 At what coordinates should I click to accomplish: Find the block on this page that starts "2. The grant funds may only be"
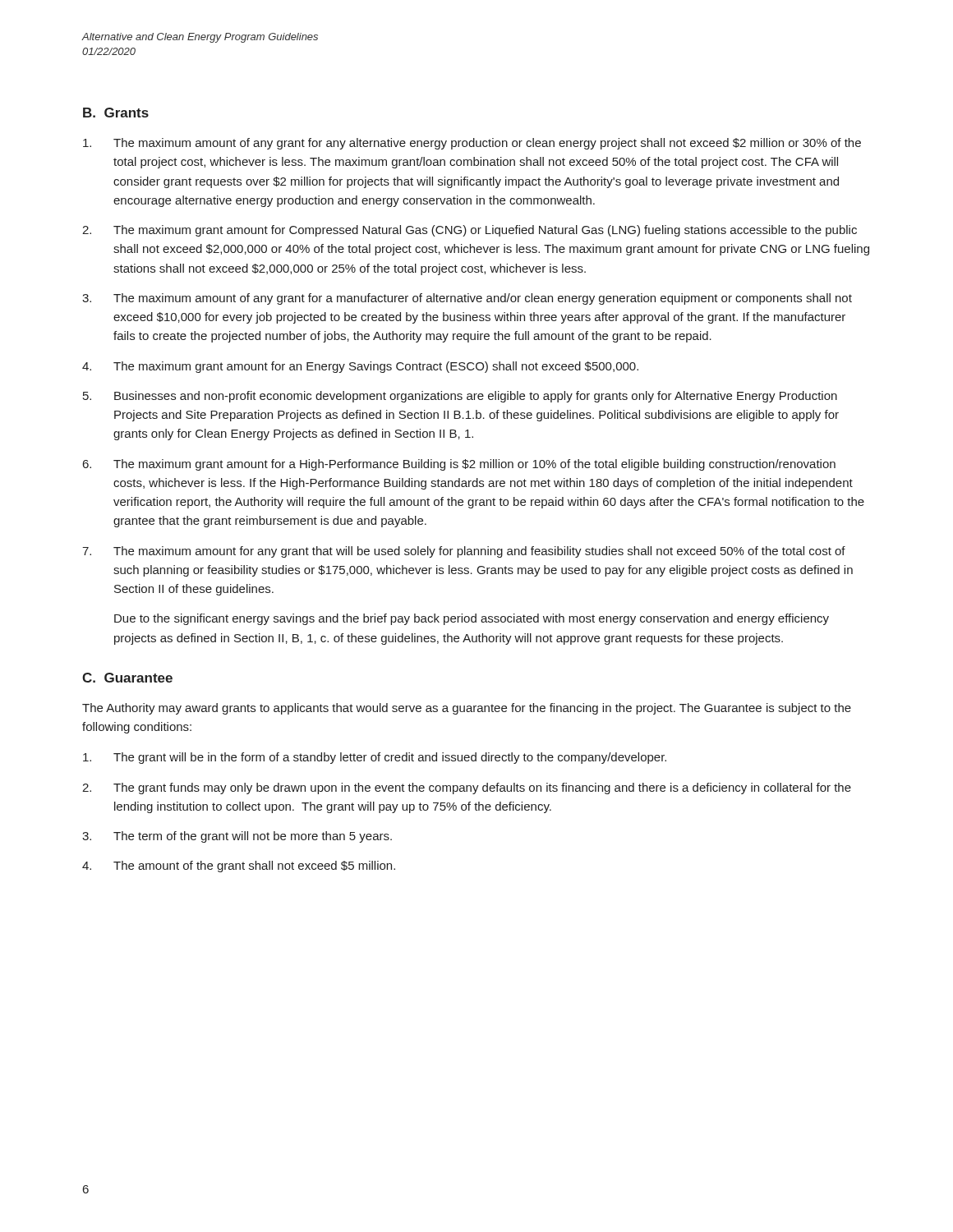[476, 796]
